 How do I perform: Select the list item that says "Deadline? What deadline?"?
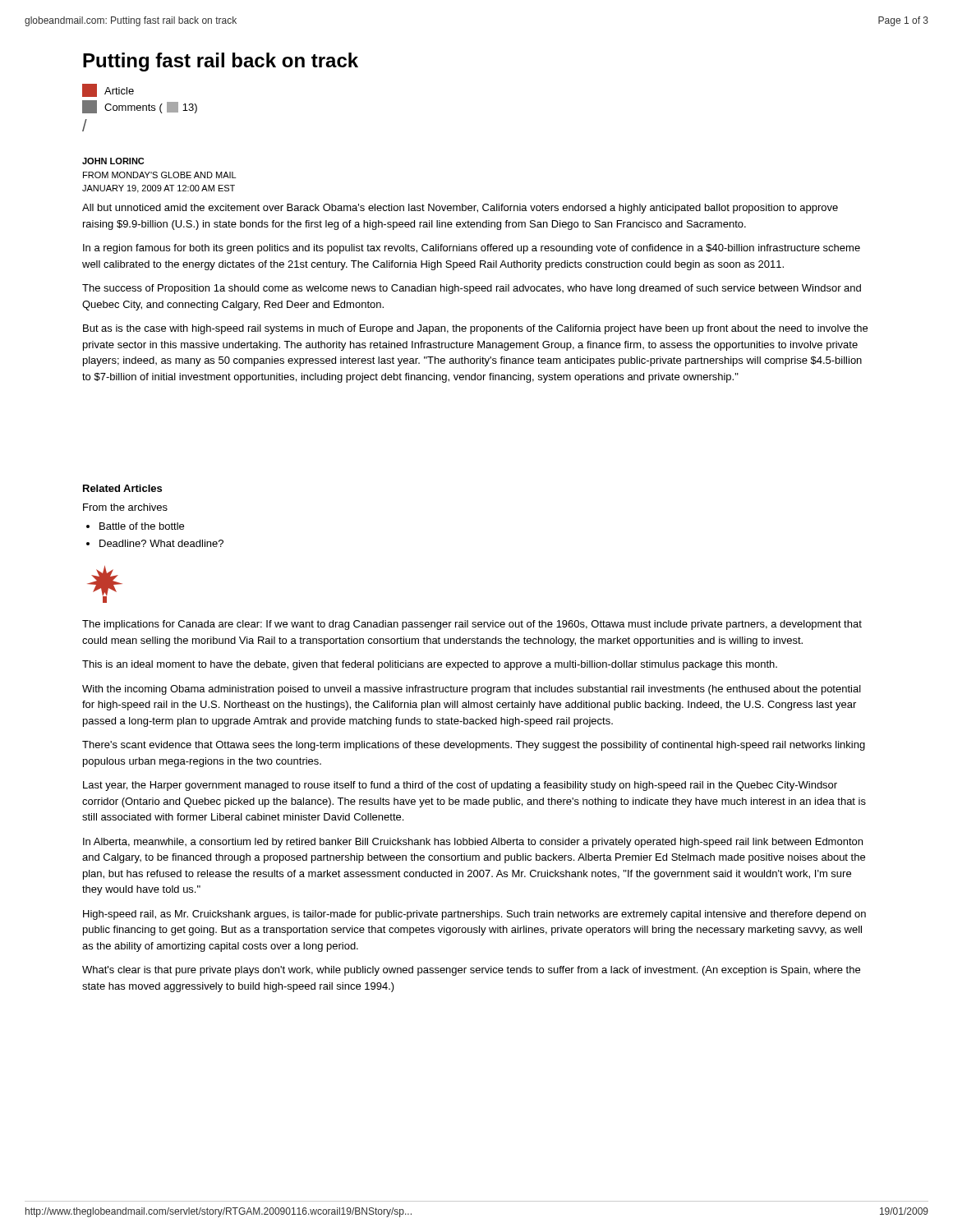pyautogui.click(x=161, y=543)
